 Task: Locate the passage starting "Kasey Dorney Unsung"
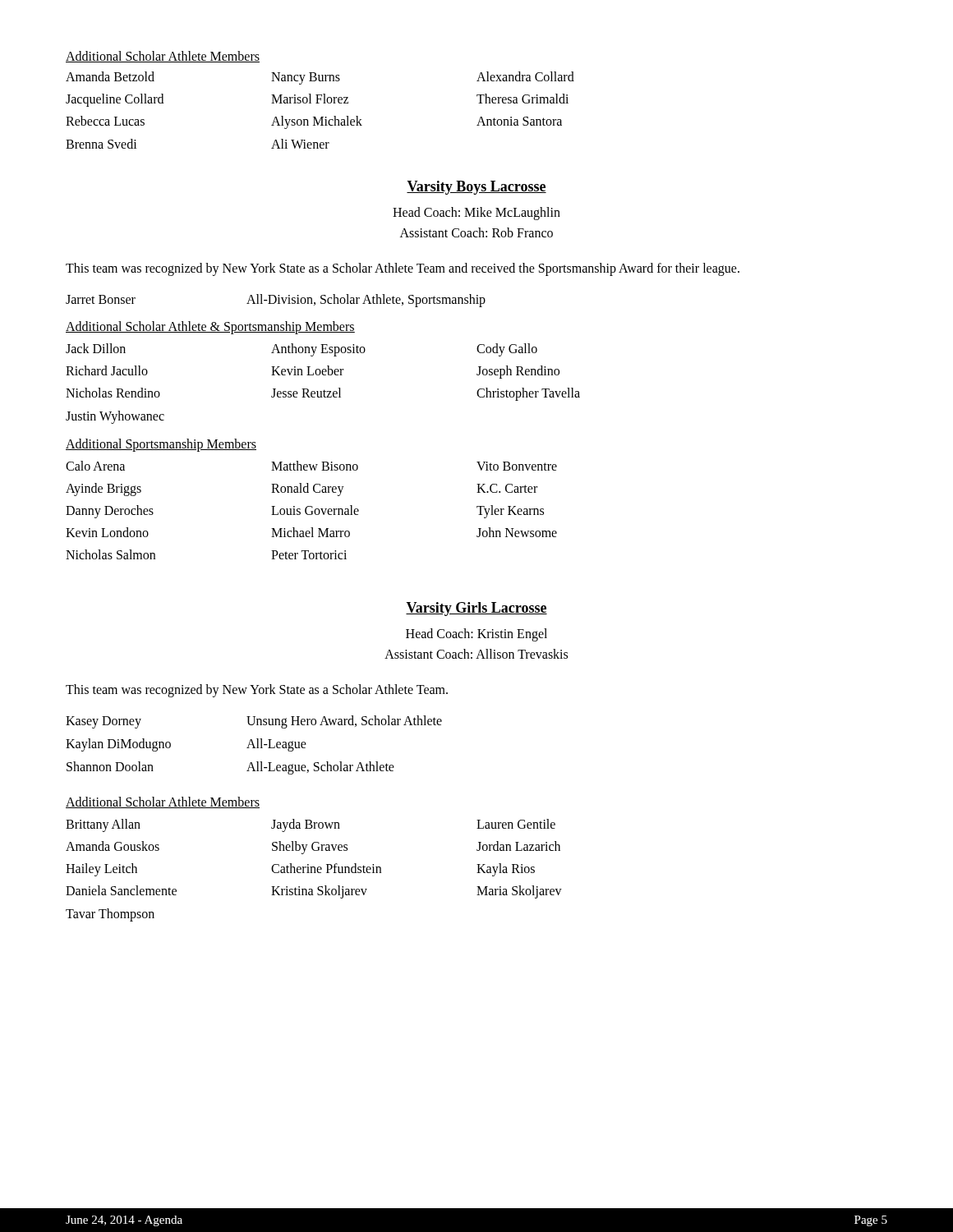(x=254, y=722)
